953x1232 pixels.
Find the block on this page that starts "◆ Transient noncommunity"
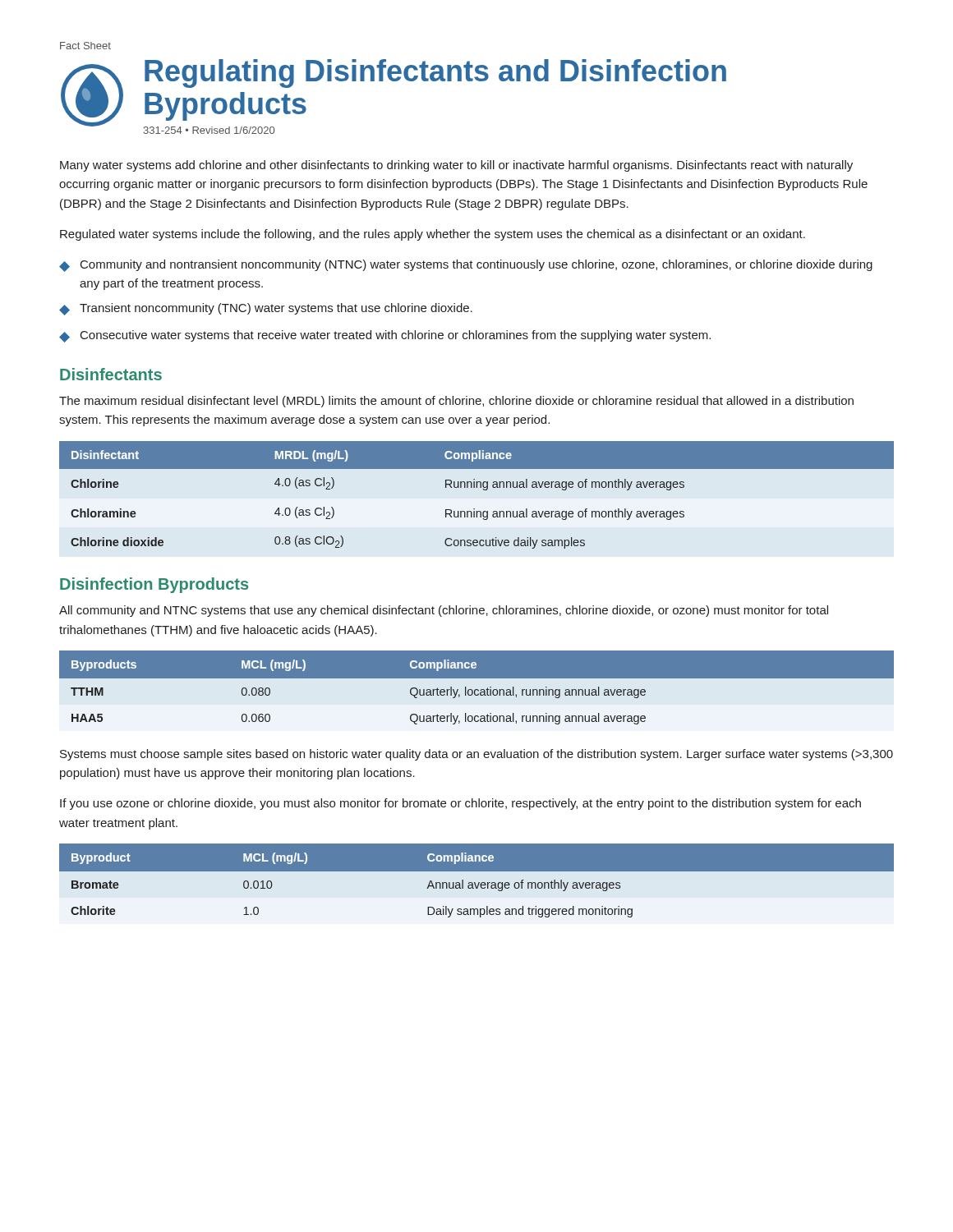coord(266,309)
